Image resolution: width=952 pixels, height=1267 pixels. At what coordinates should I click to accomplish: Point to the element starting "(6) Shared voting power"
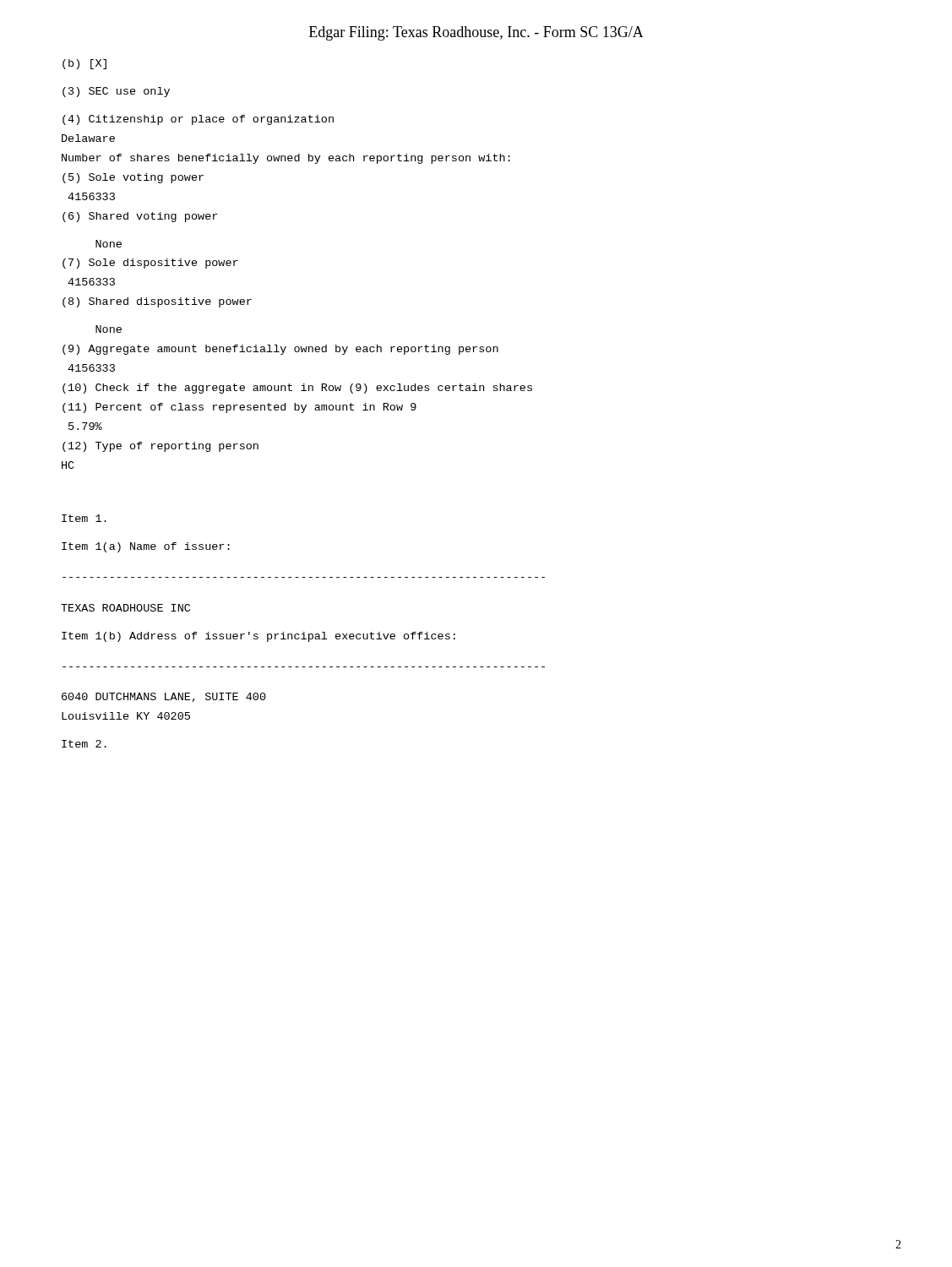coord(140,217)
